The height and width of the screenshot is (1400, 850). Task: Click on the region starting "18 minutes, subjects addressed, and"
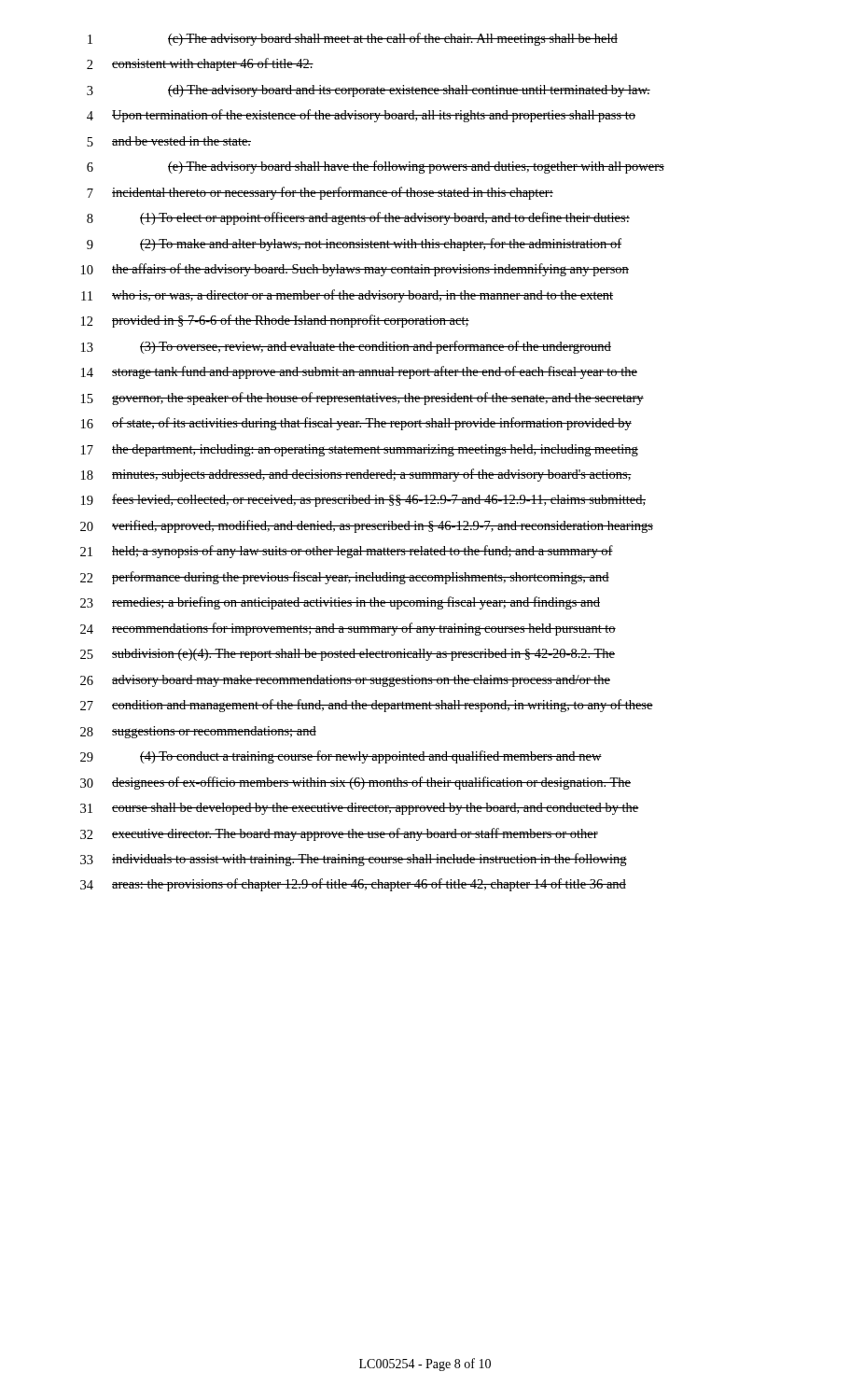(425, 475)
